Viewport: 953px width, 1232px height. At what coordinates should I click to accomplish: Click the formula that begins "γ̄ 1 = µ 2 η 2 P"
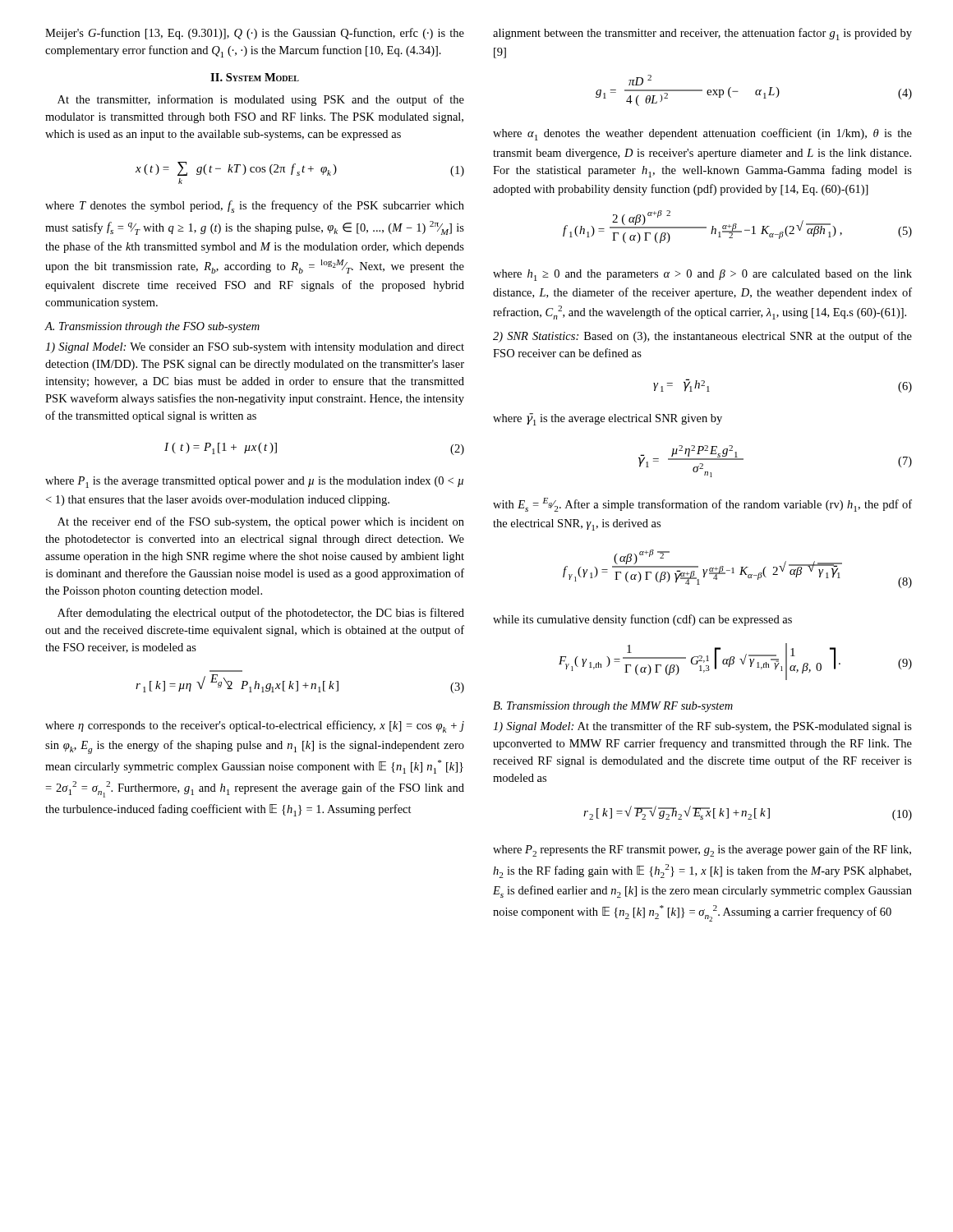pos(702,461)
